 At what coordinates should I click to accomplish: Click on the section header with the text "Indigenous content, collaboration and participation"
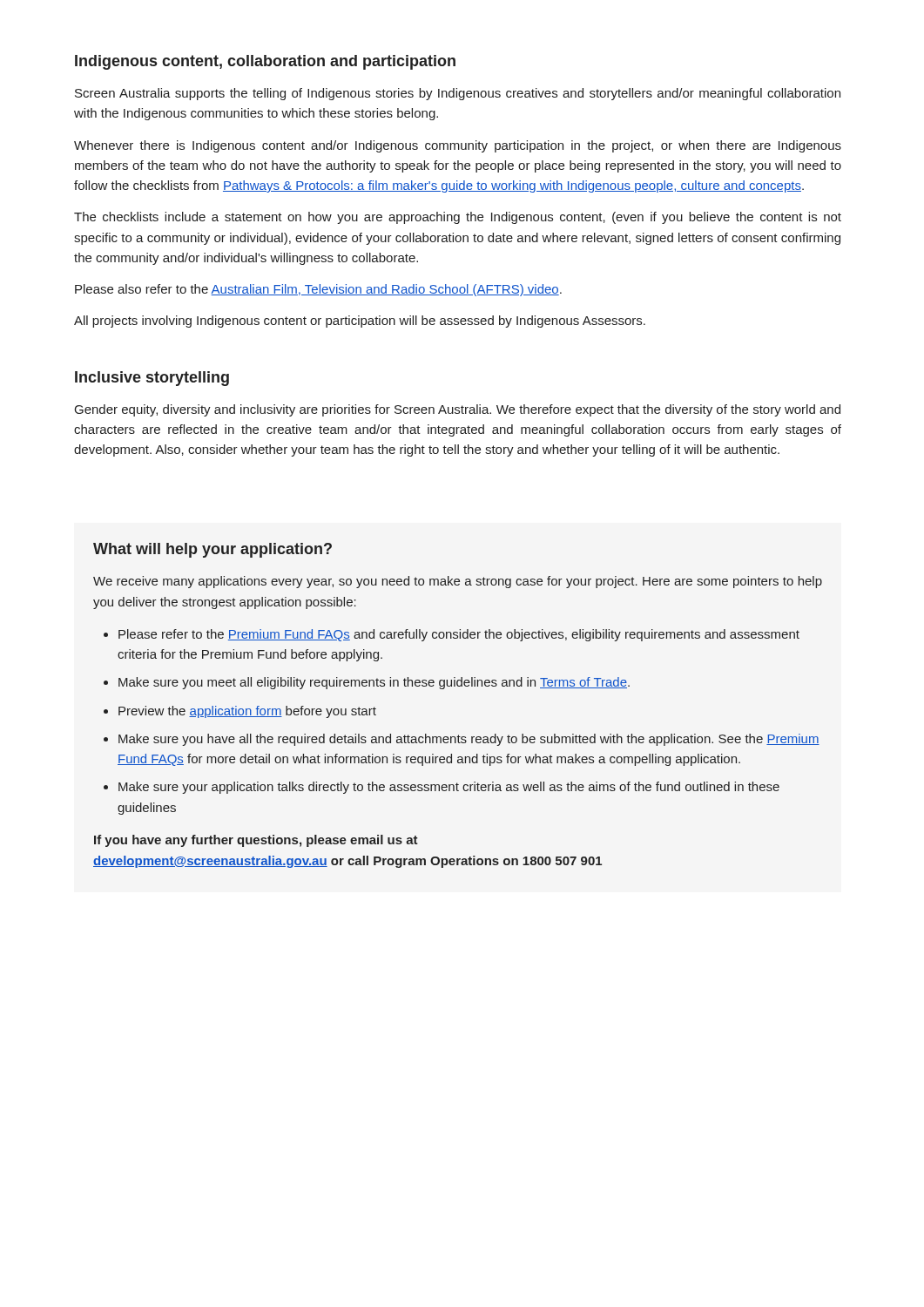[265, 61]
